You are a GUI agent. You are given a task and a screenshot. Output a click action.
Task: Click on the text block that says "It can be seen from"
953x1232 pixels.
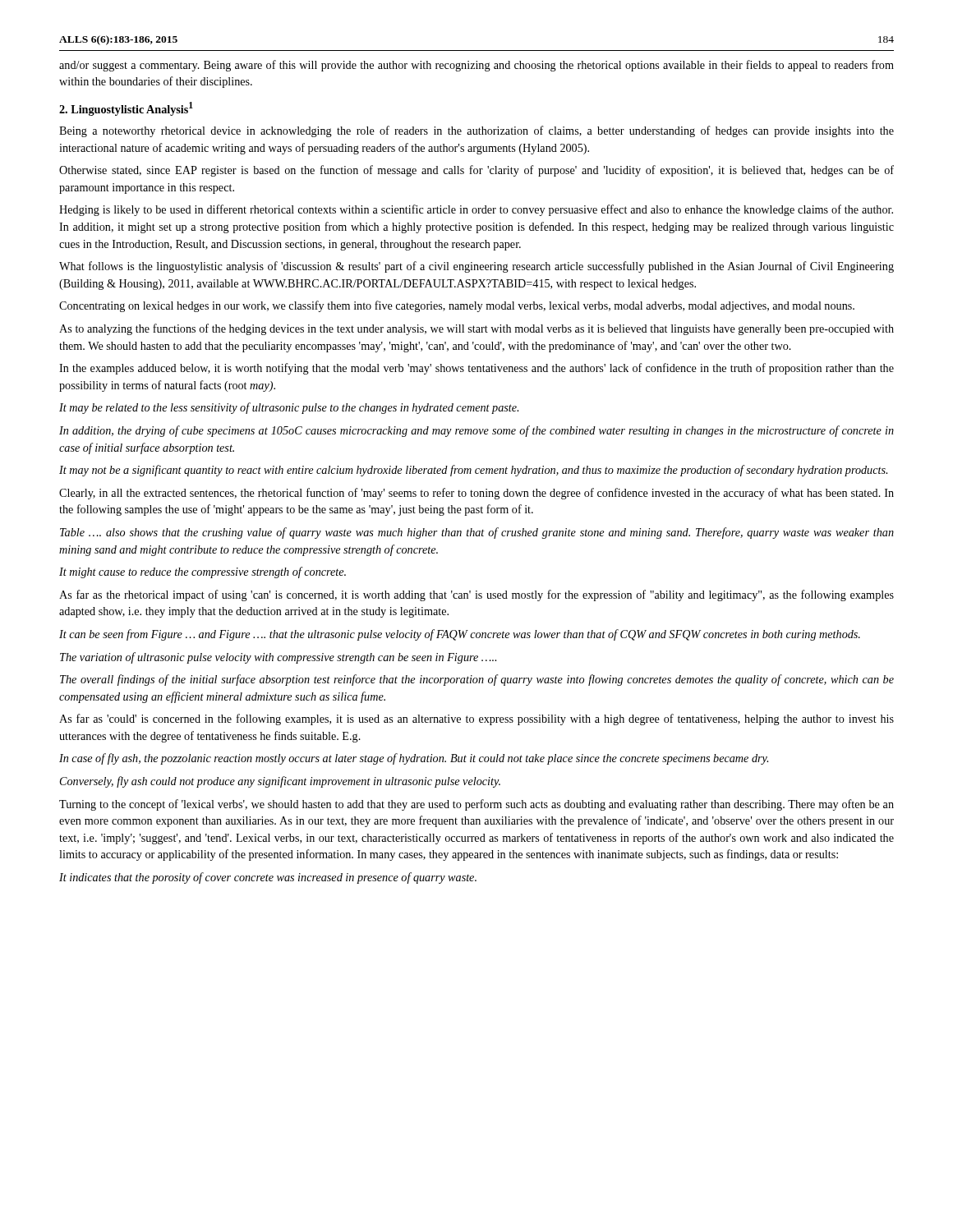click(x=460, y=634)
